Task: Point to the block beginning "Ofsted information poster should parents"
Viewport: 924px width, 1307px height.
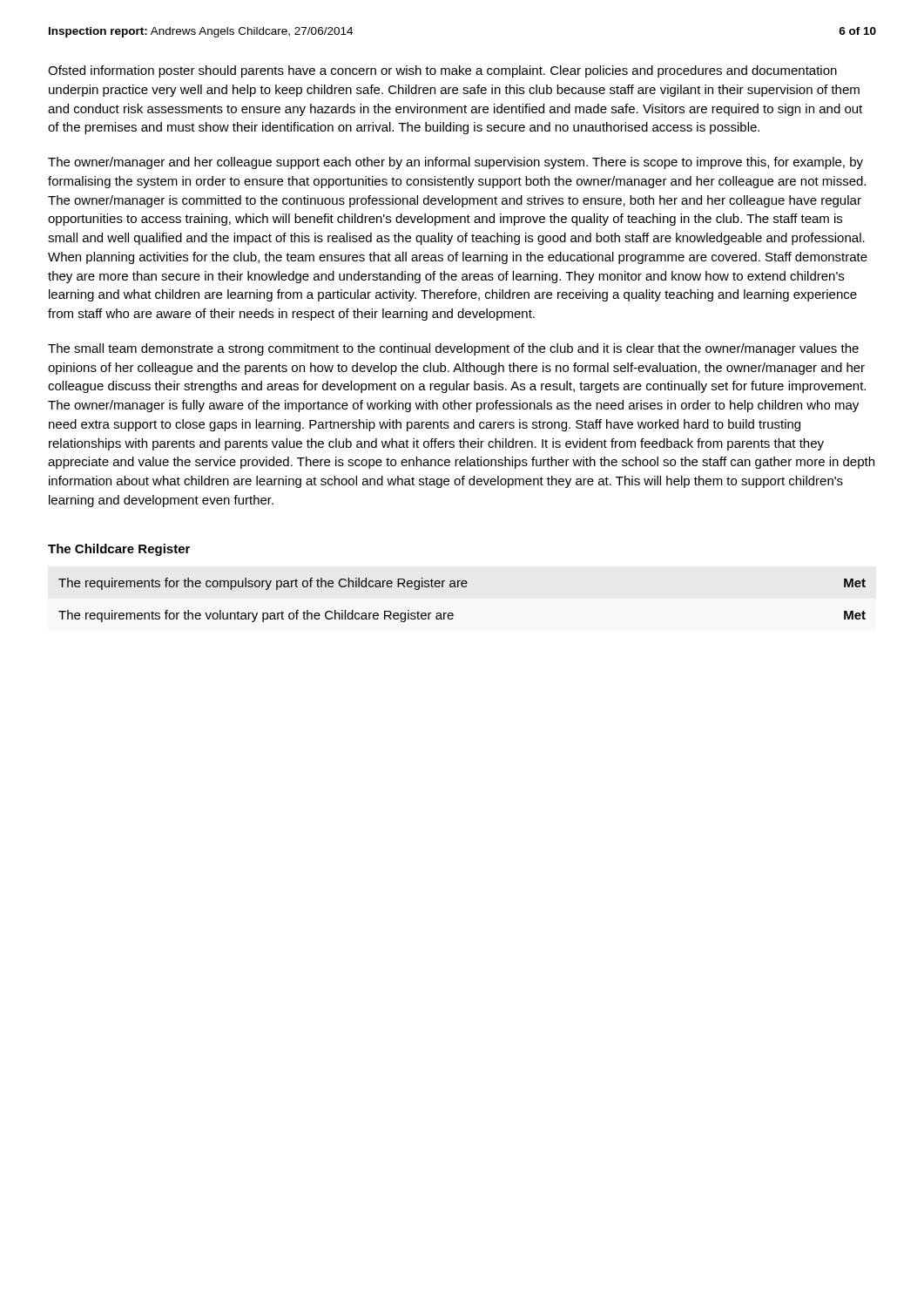Action: (x=455, y=99)
